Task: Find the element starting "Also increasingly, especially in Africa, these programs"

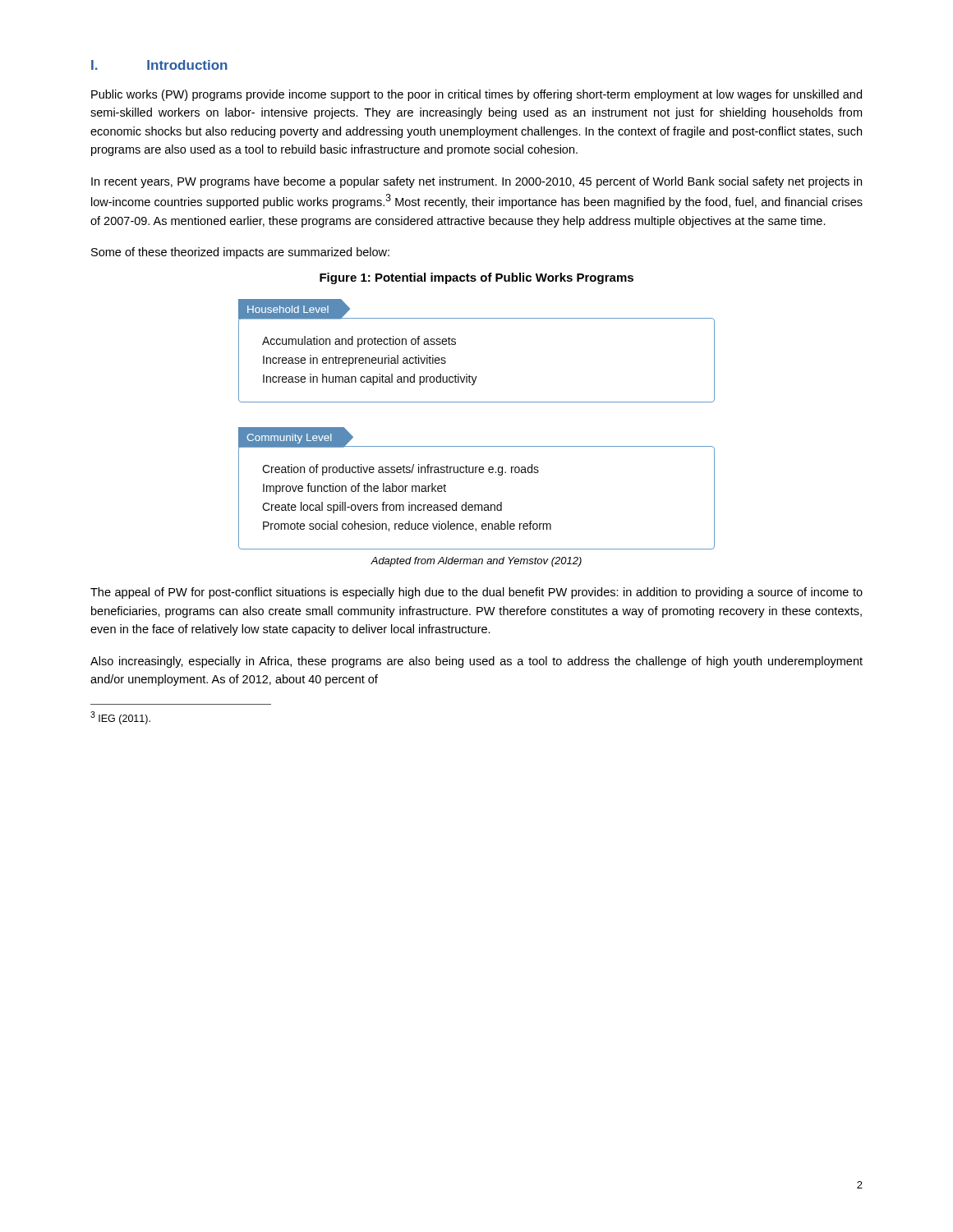Action: [x=476, y=670]
